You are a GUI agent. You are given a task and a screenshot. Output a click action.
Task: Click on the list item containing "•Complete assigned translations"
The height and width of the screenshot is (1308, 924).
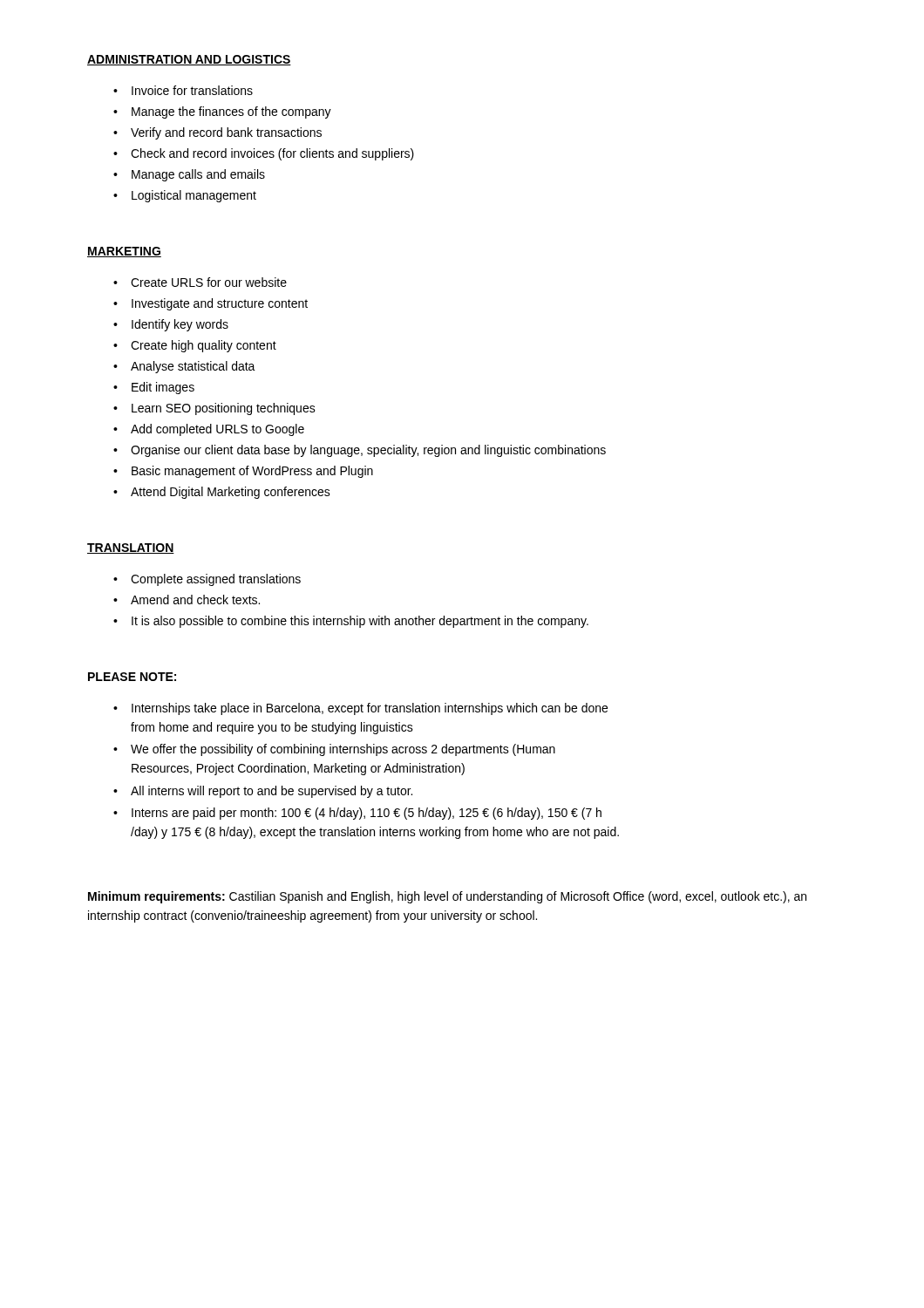pyautogui.click(x=207, y=579)
